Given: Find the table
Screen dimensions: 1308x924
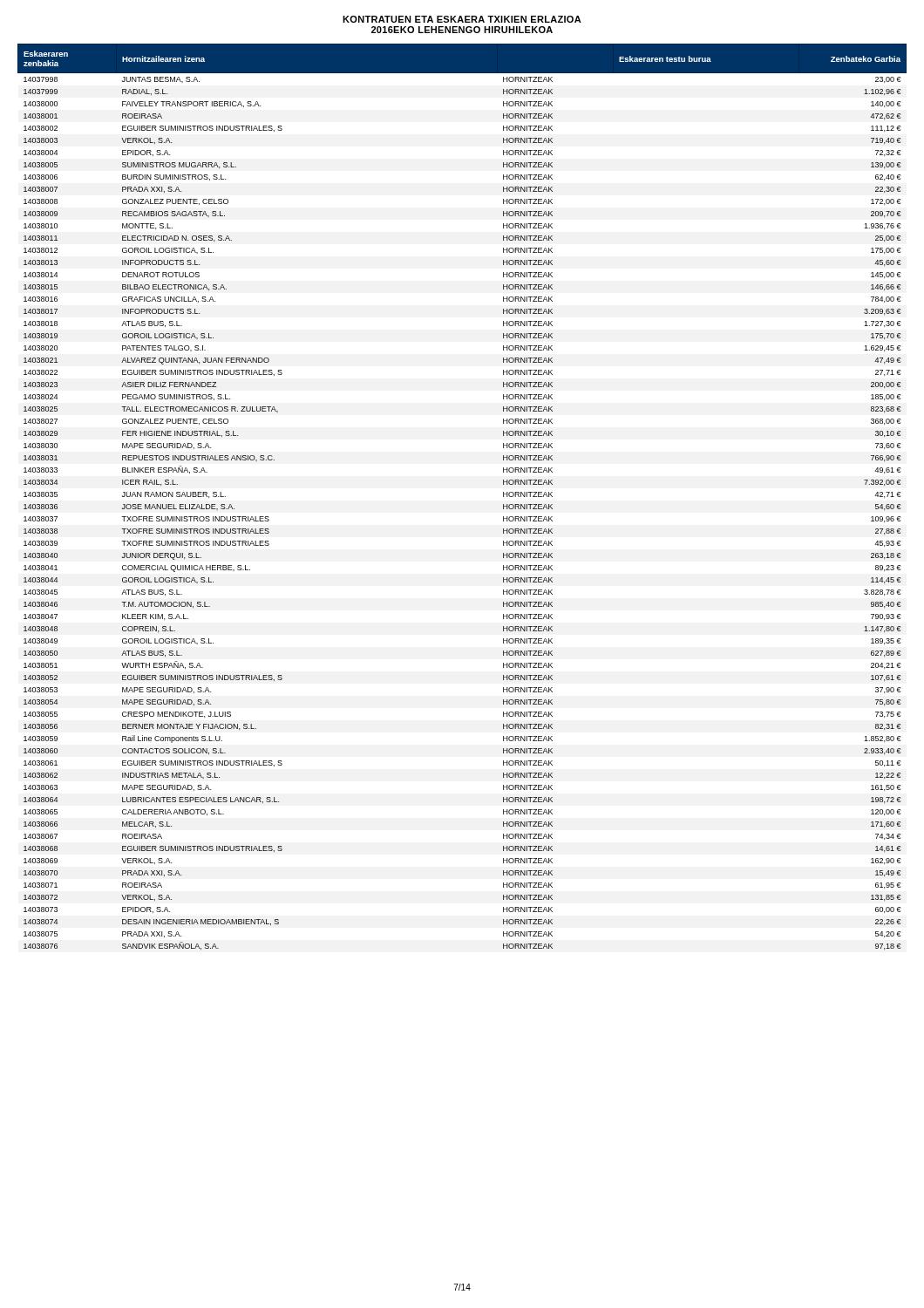Looking at the screenshot, I should tap(462, 498).
